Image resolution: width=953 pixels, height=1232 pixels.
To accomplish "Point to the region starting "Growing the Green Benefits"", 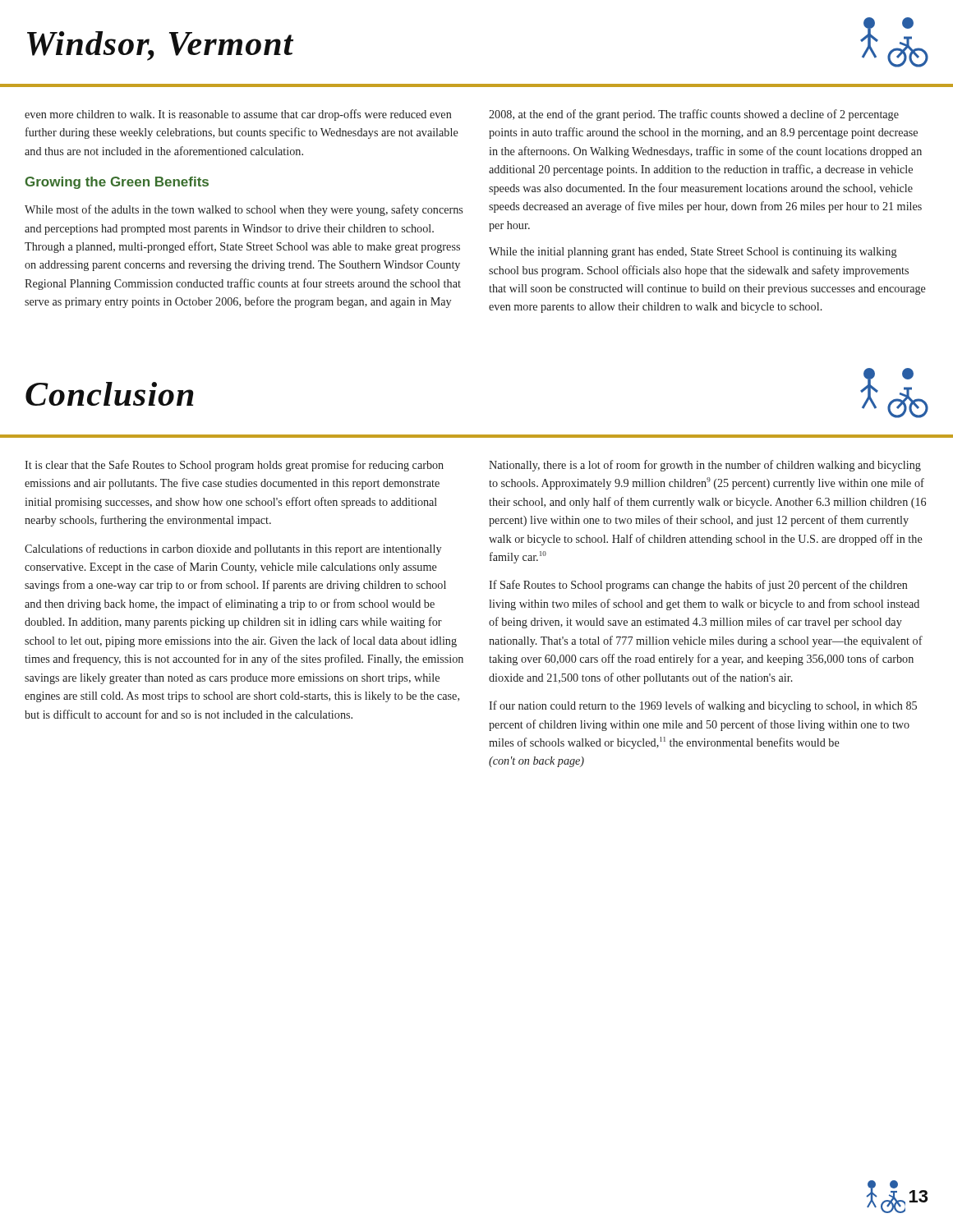I will point(117,182).
